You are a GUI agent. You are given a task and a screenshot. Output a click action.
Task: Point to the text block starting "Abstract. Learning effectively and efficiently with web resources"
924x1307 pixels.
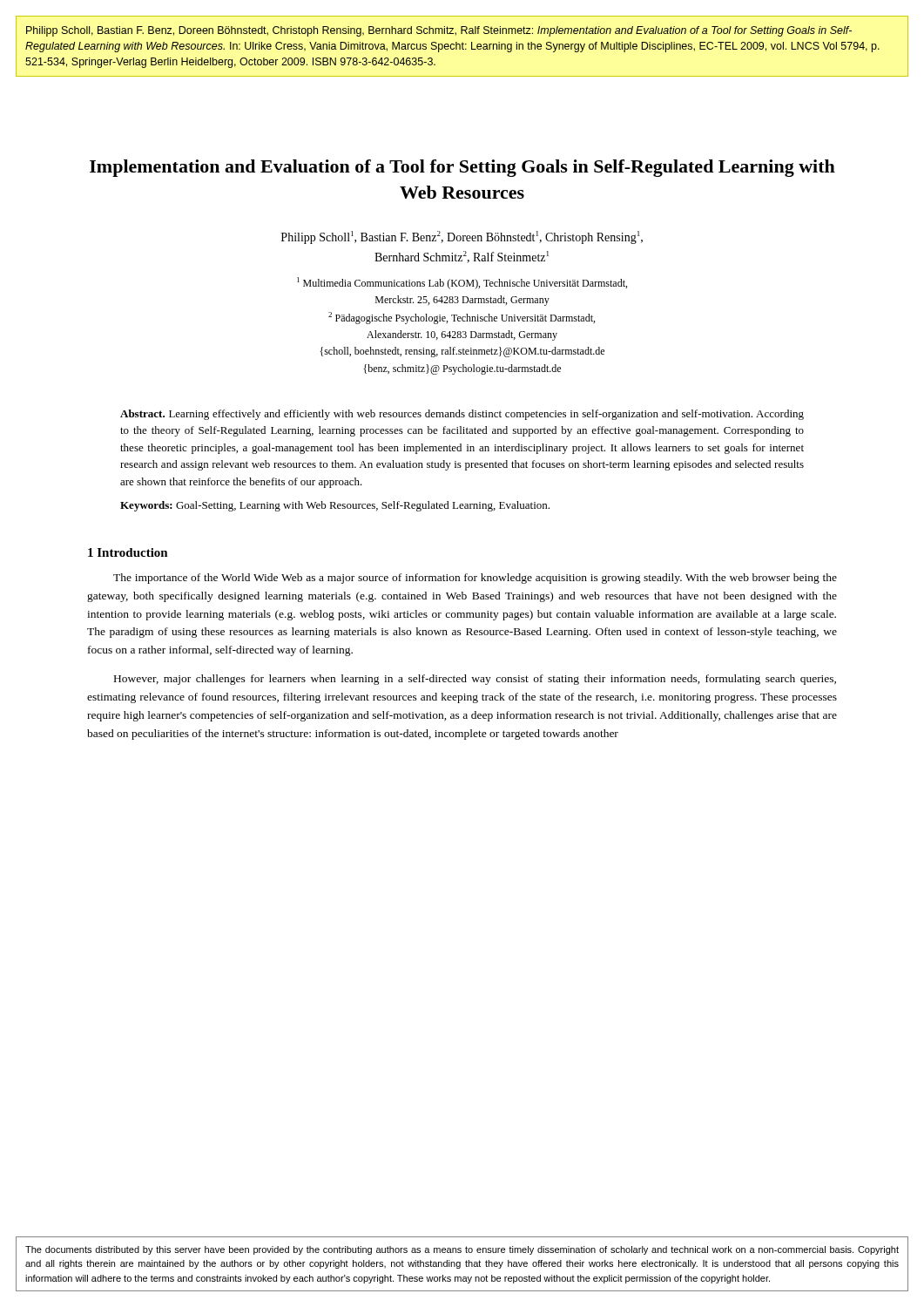462,459
